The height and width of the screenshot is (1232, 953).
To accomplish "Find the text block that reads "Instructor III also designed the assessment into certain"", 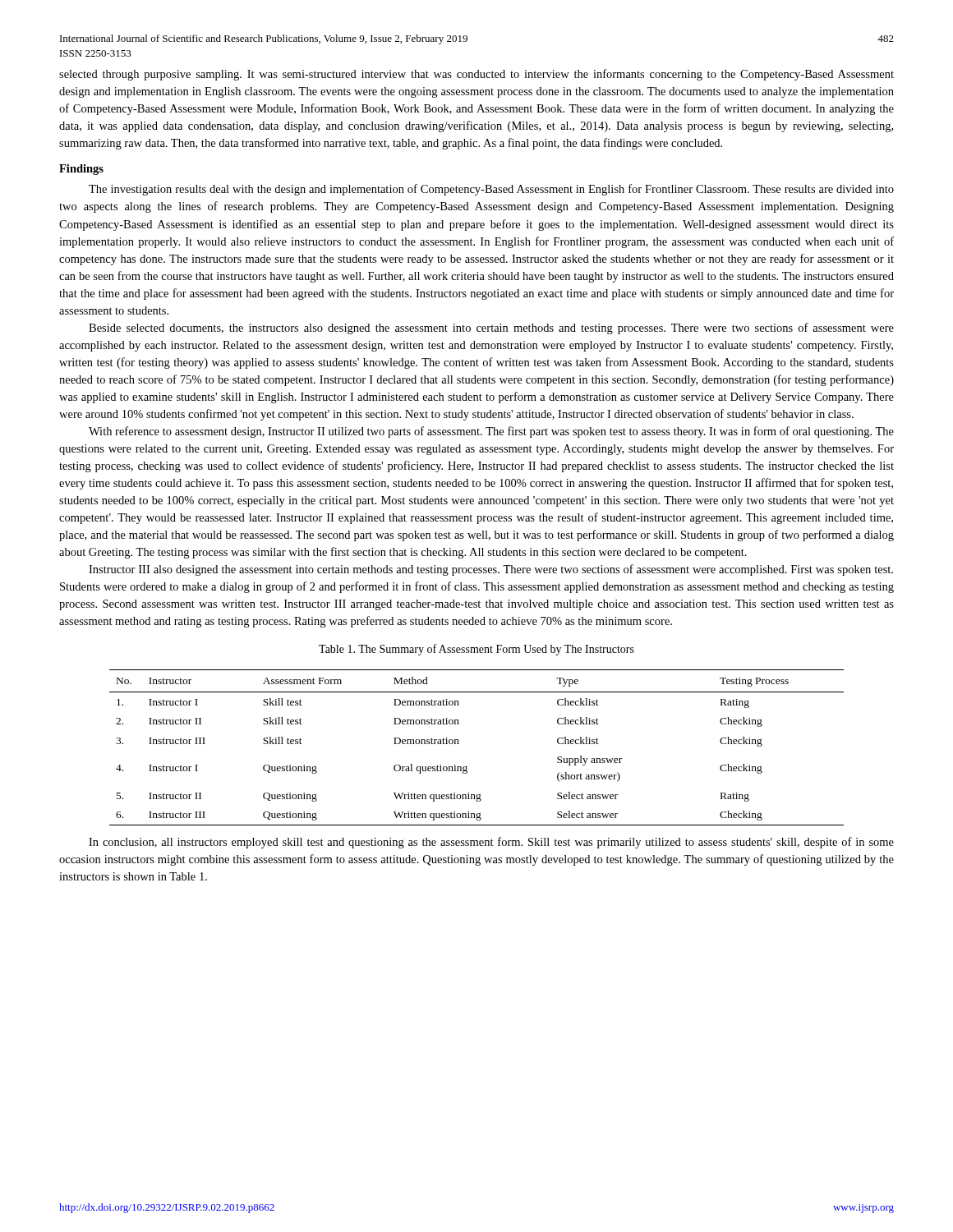I will point(476,595).
